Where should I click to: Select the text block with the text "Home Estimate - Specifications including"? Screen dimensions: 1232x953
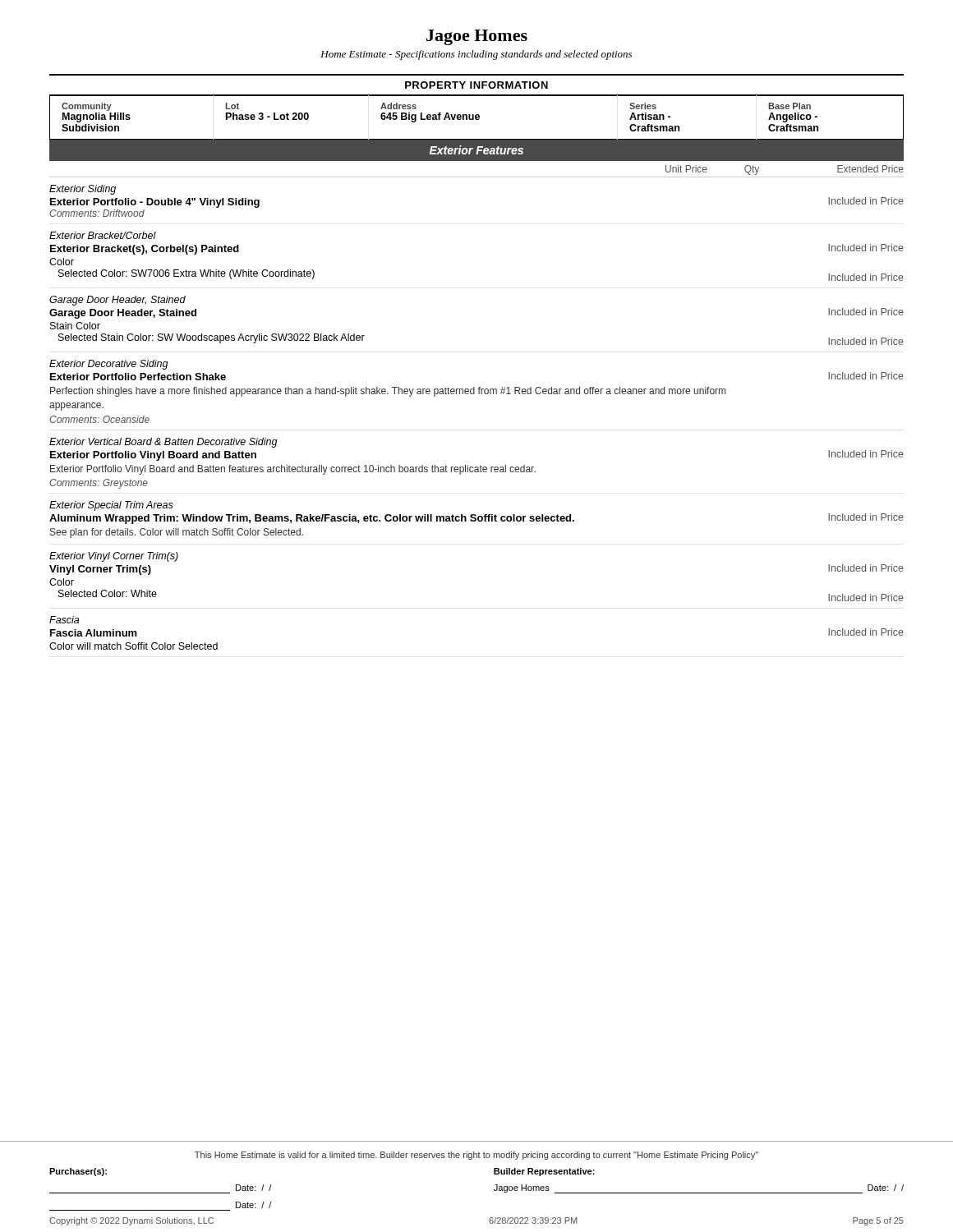[476, 54]
